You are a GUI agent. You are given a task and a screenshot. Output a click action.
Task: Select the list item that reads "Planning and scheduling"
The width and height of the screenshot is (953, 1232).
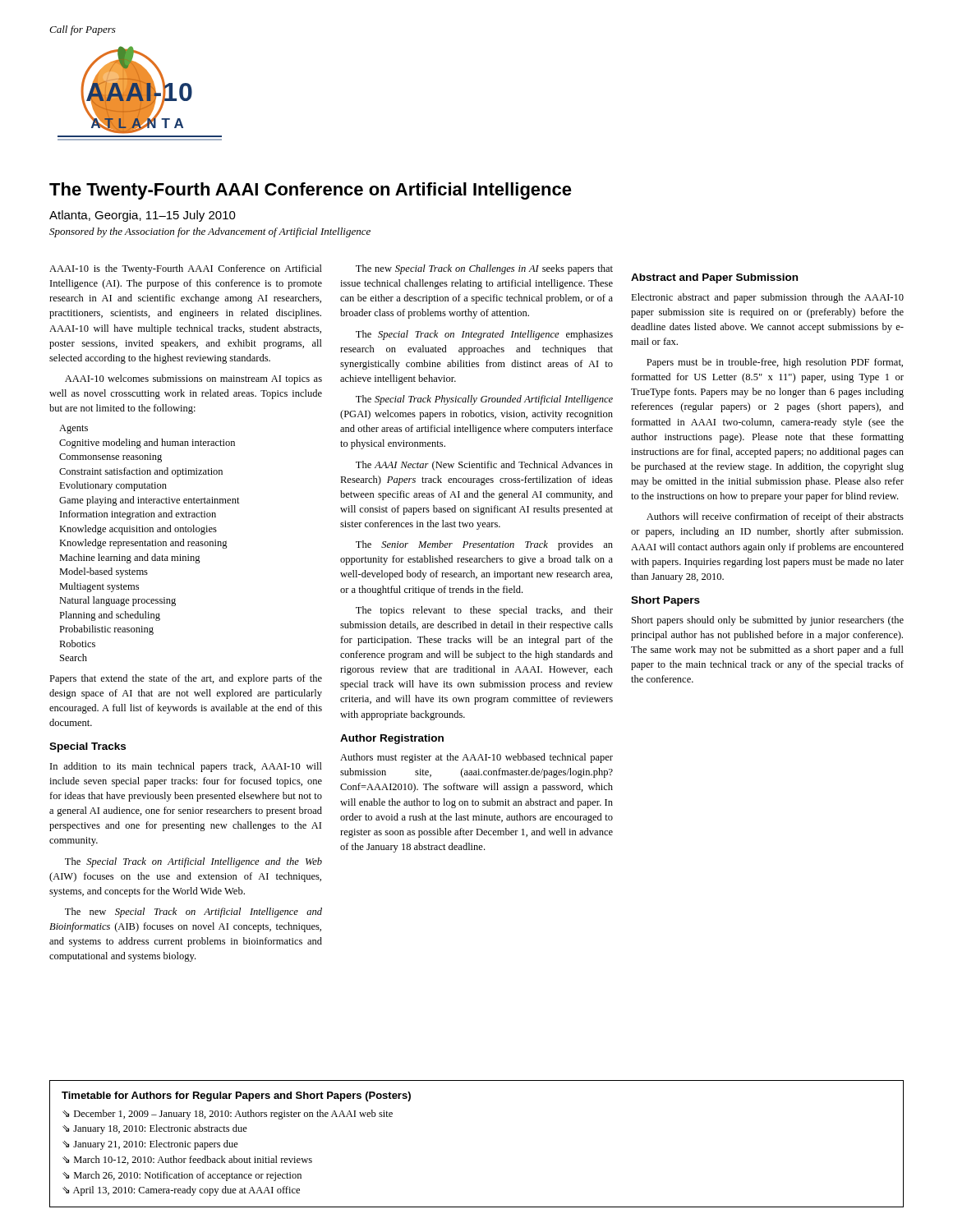tap(110, 615)
